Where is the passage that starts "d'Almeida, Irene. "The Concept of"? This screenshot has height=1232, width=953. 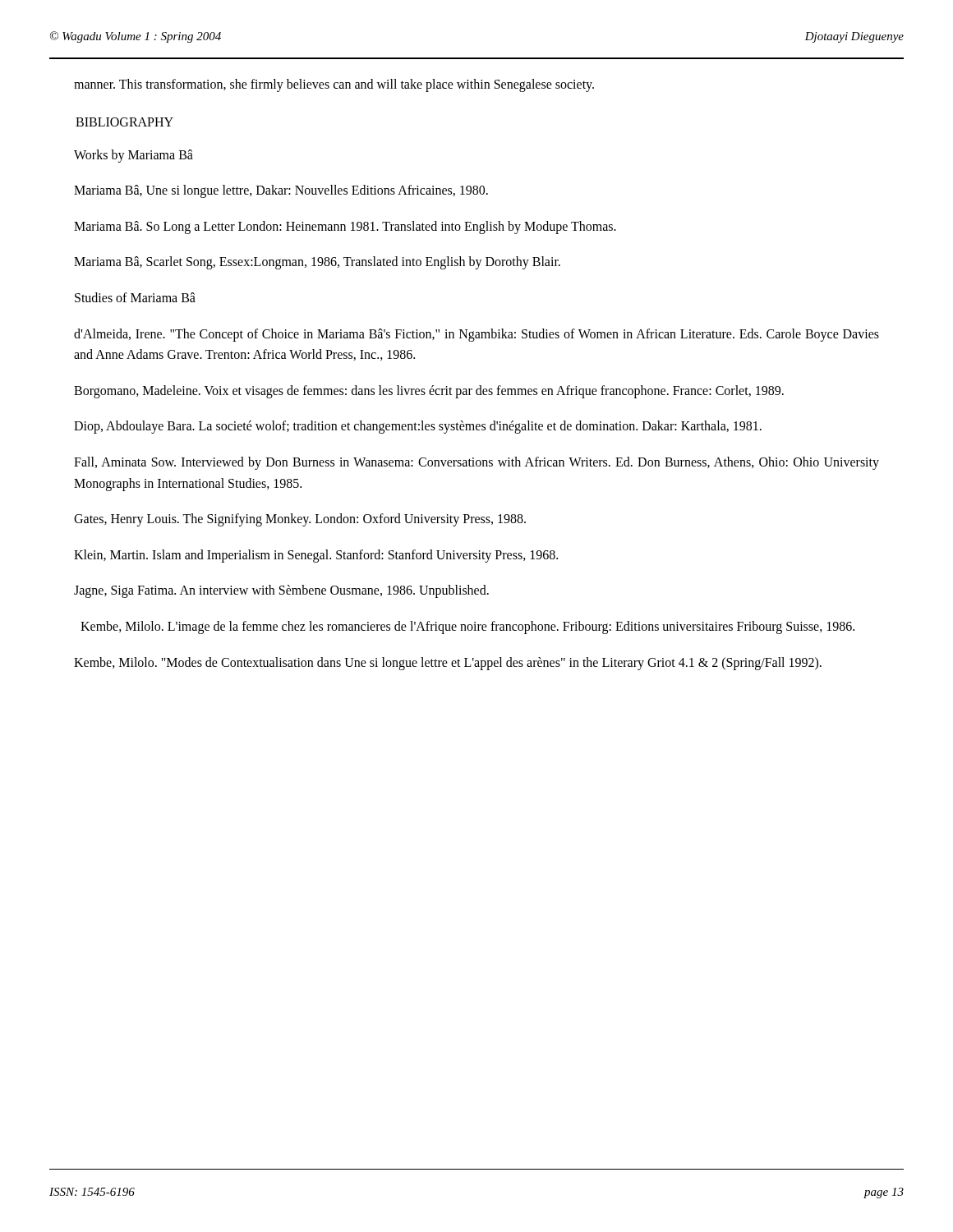476,344
